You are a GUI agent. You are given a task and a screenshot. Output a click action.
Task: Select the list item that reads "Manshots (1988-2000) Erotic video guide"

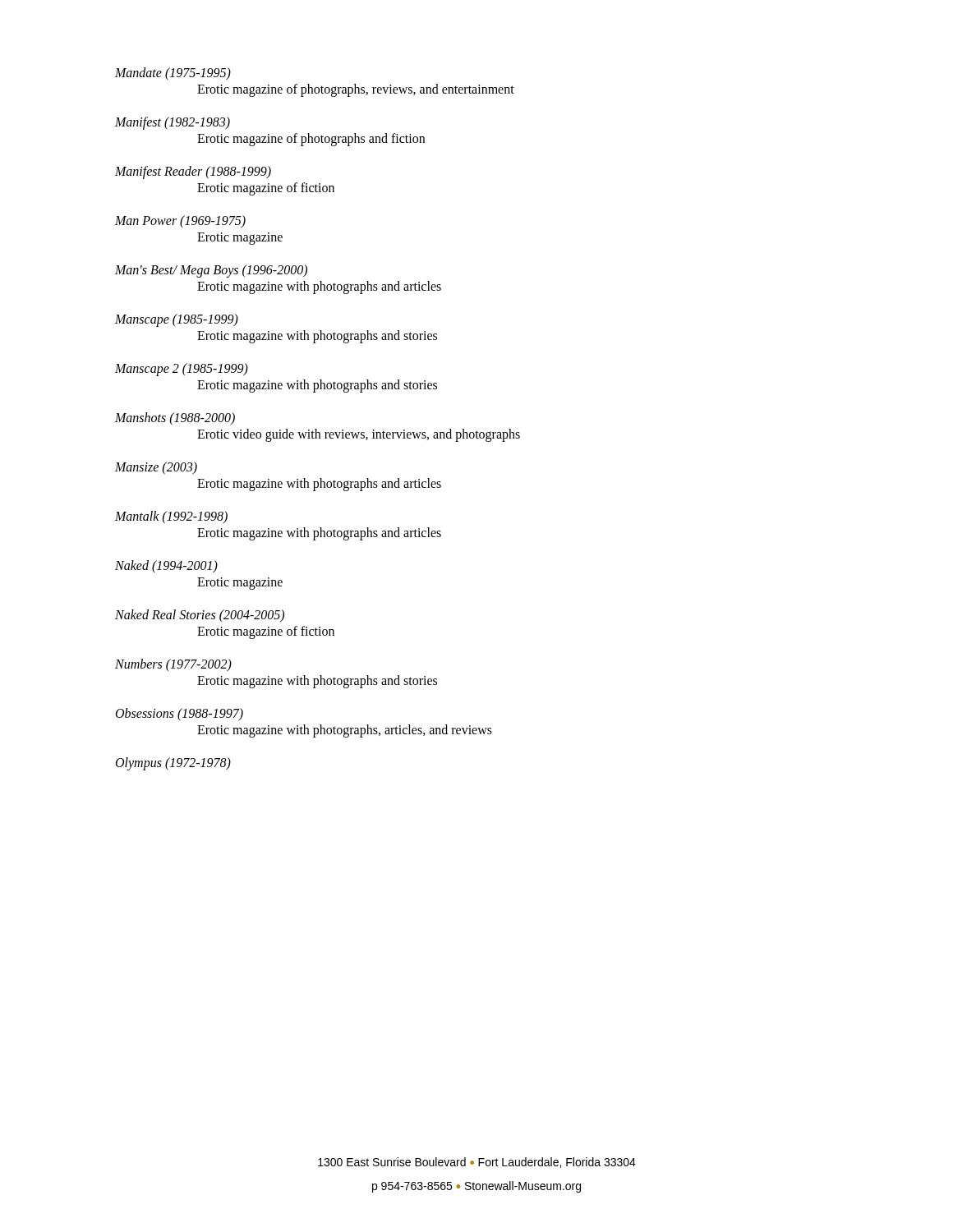pos(493,426)
